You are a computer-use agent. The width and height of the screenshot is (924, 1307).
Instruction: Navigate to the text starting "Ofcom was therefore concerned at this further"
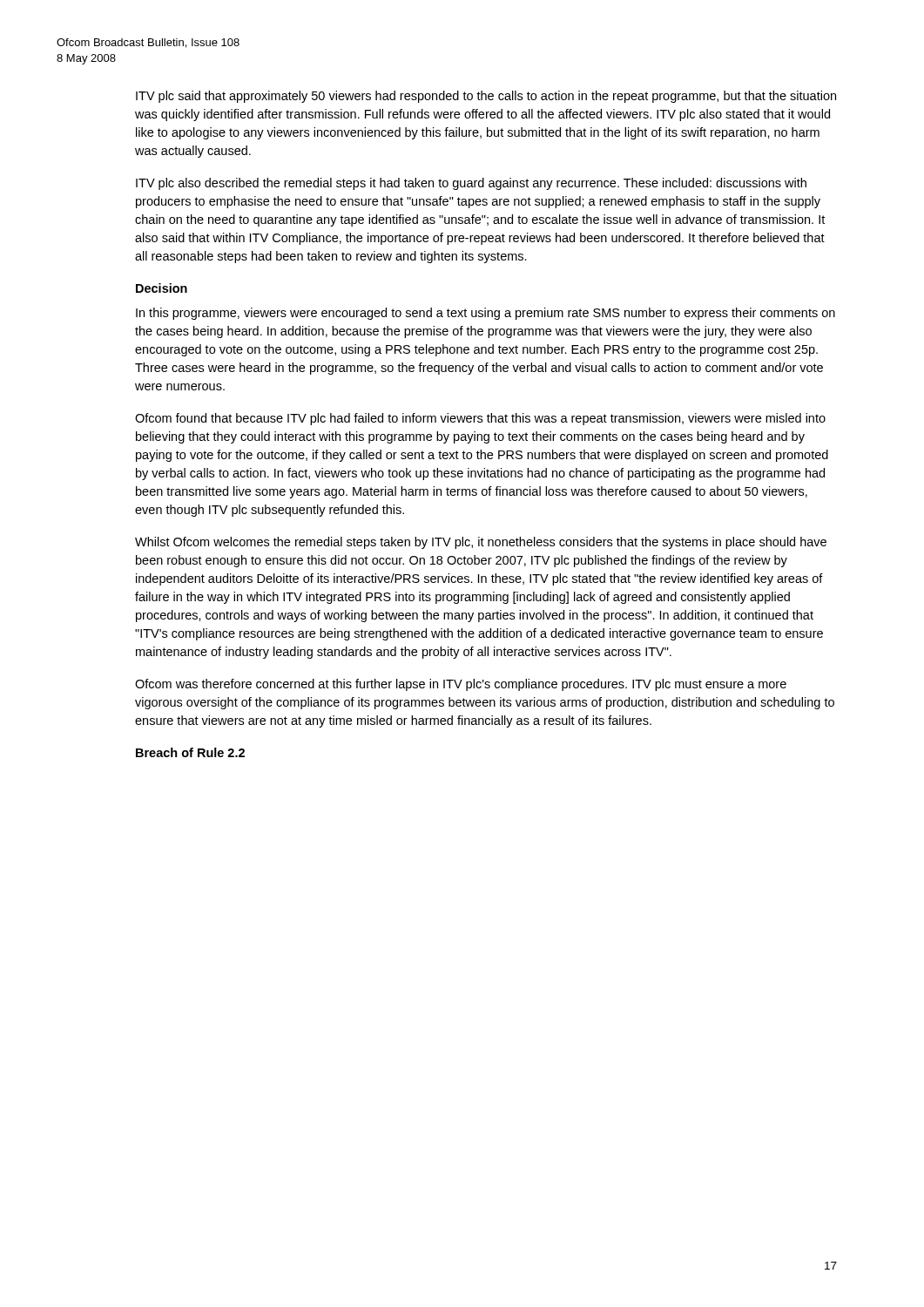(x=486, y=703)
